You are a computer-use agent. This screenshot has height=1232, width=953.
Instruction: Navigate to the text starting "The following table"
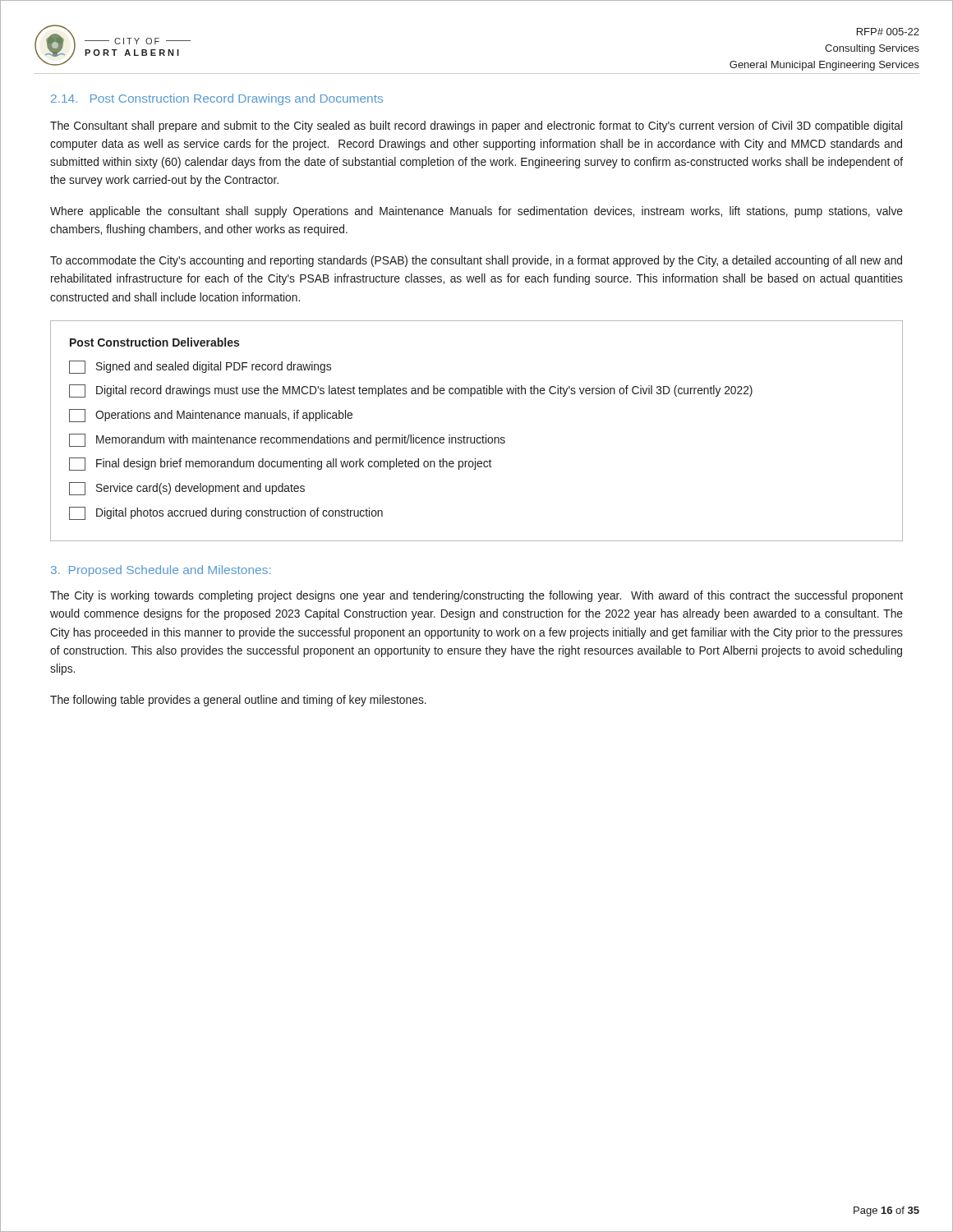click(x=239, y=700)
